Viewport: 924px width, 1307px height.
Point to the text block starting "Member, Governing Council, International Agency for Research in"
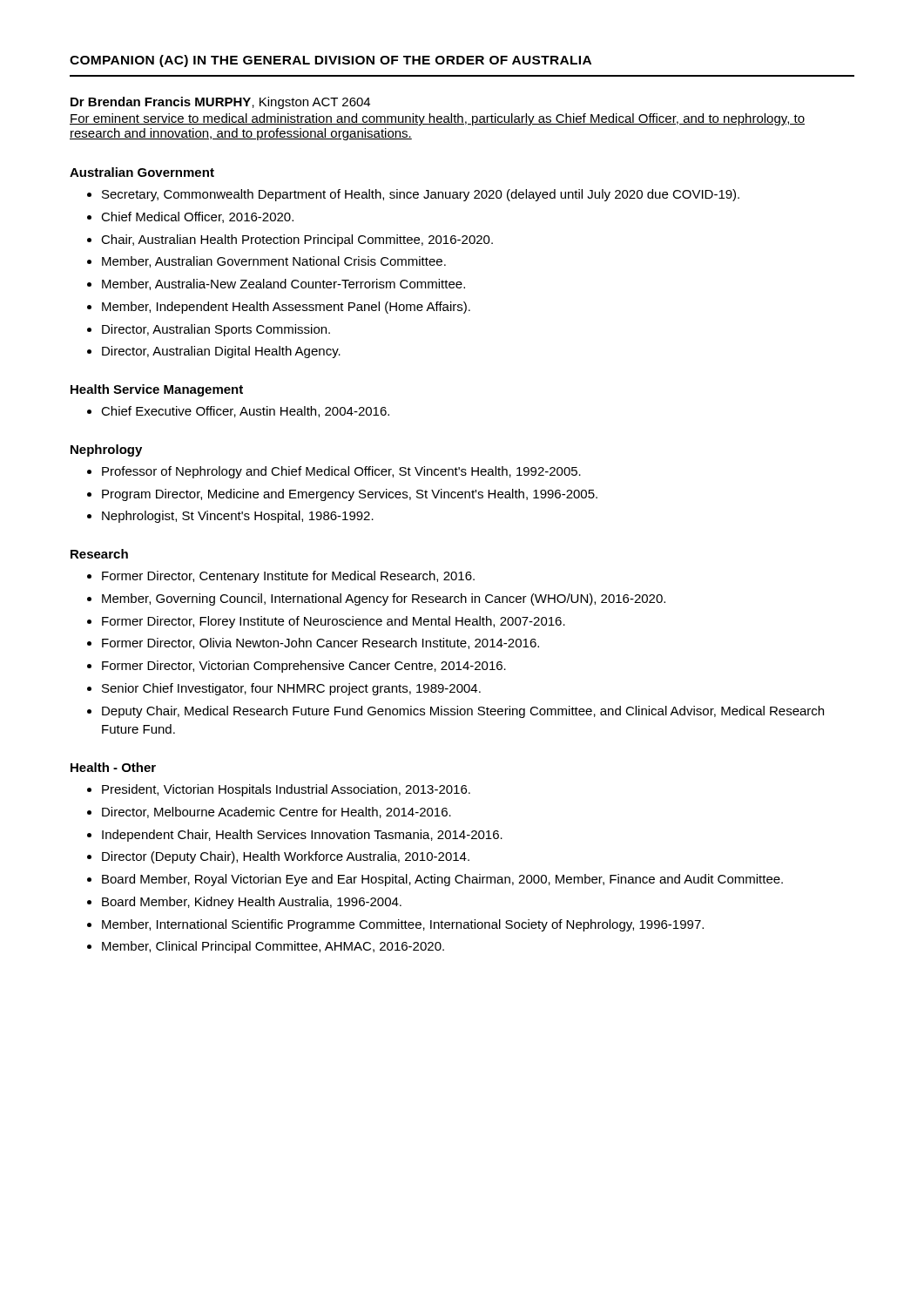click(478, 598)
